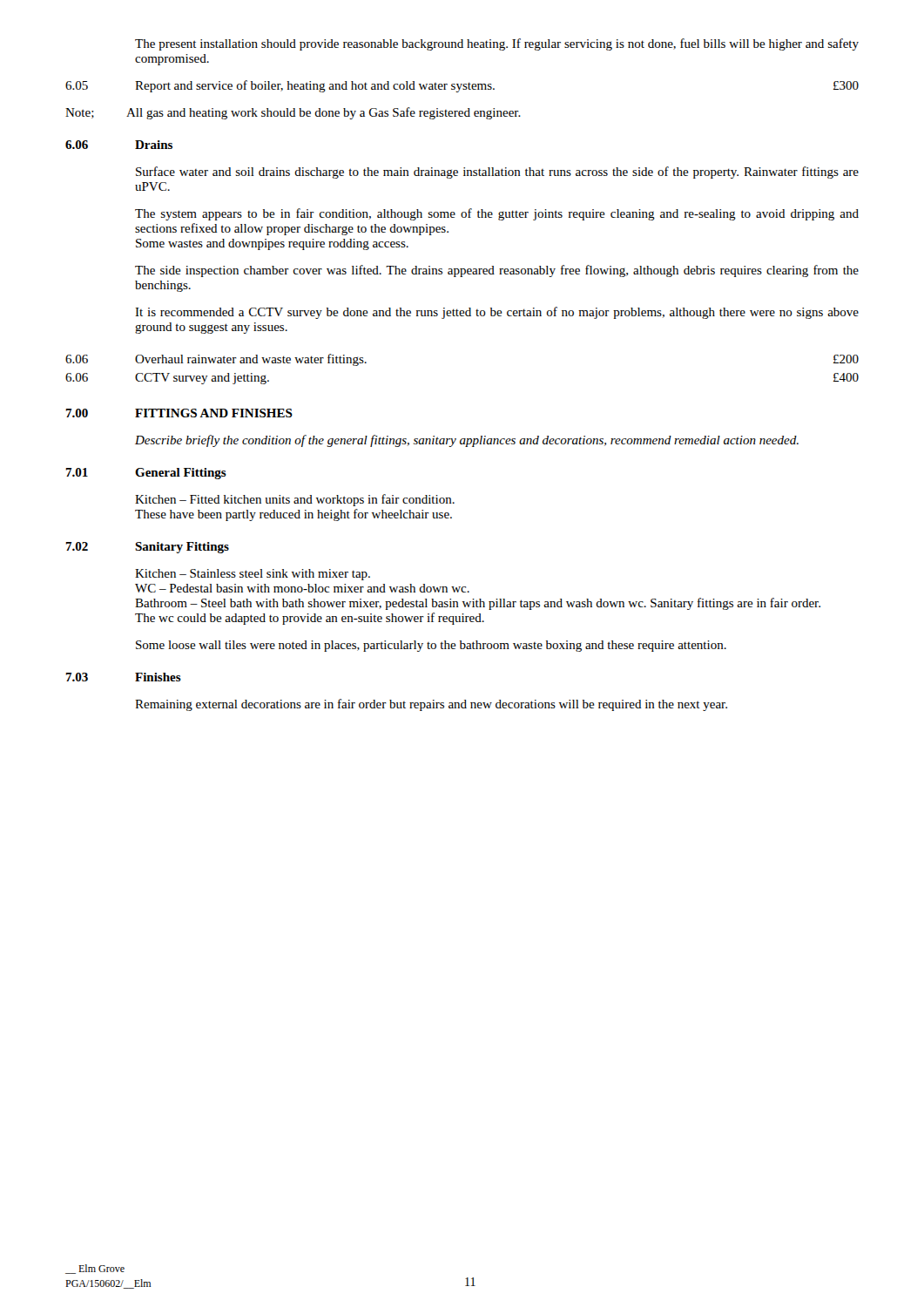Click on the text block that says "The system appears to be"
This screenshot has width=924, height=1307.
[x=497, y=228]
